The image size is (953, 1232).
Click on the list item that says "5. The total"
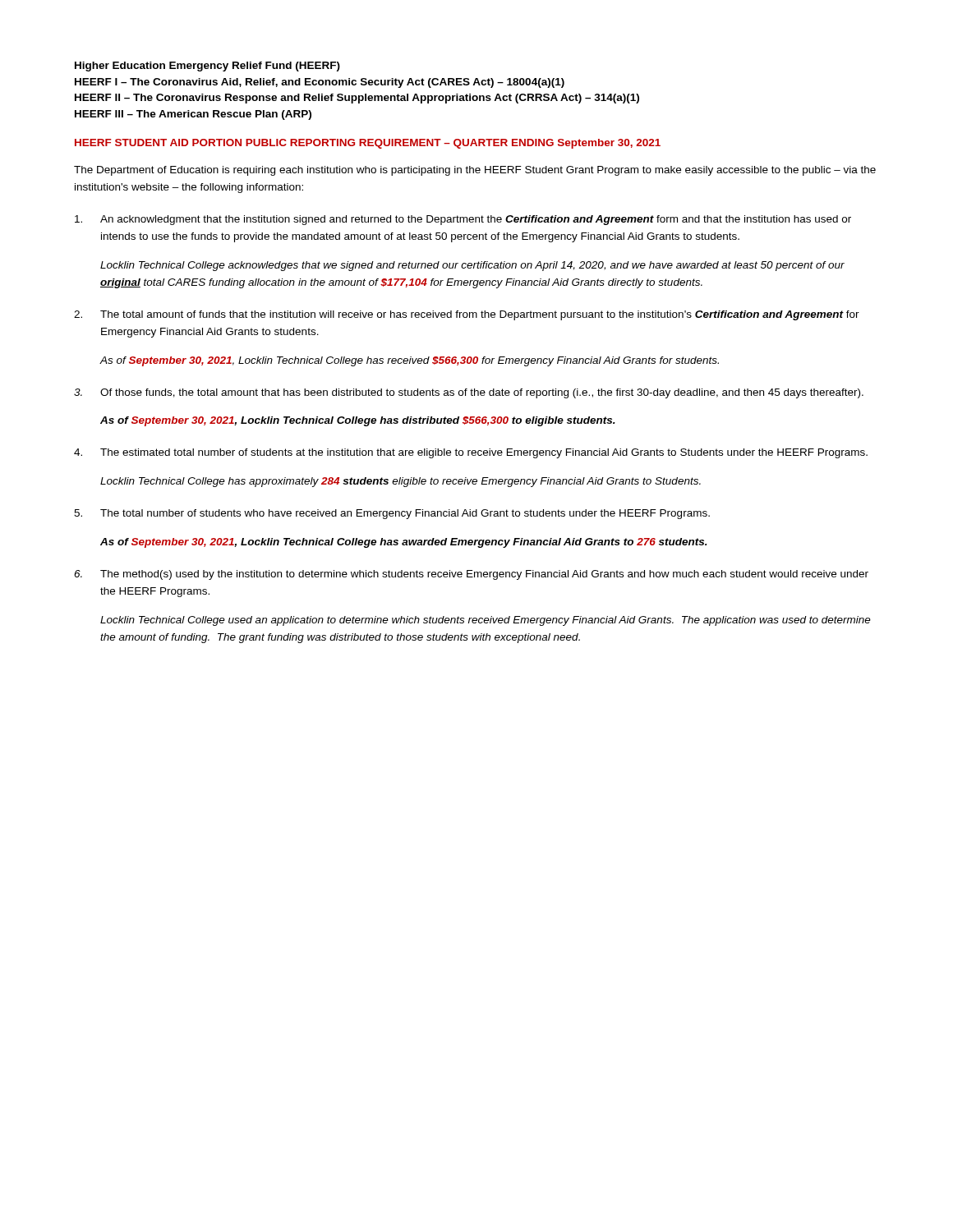tap(476, 514)
